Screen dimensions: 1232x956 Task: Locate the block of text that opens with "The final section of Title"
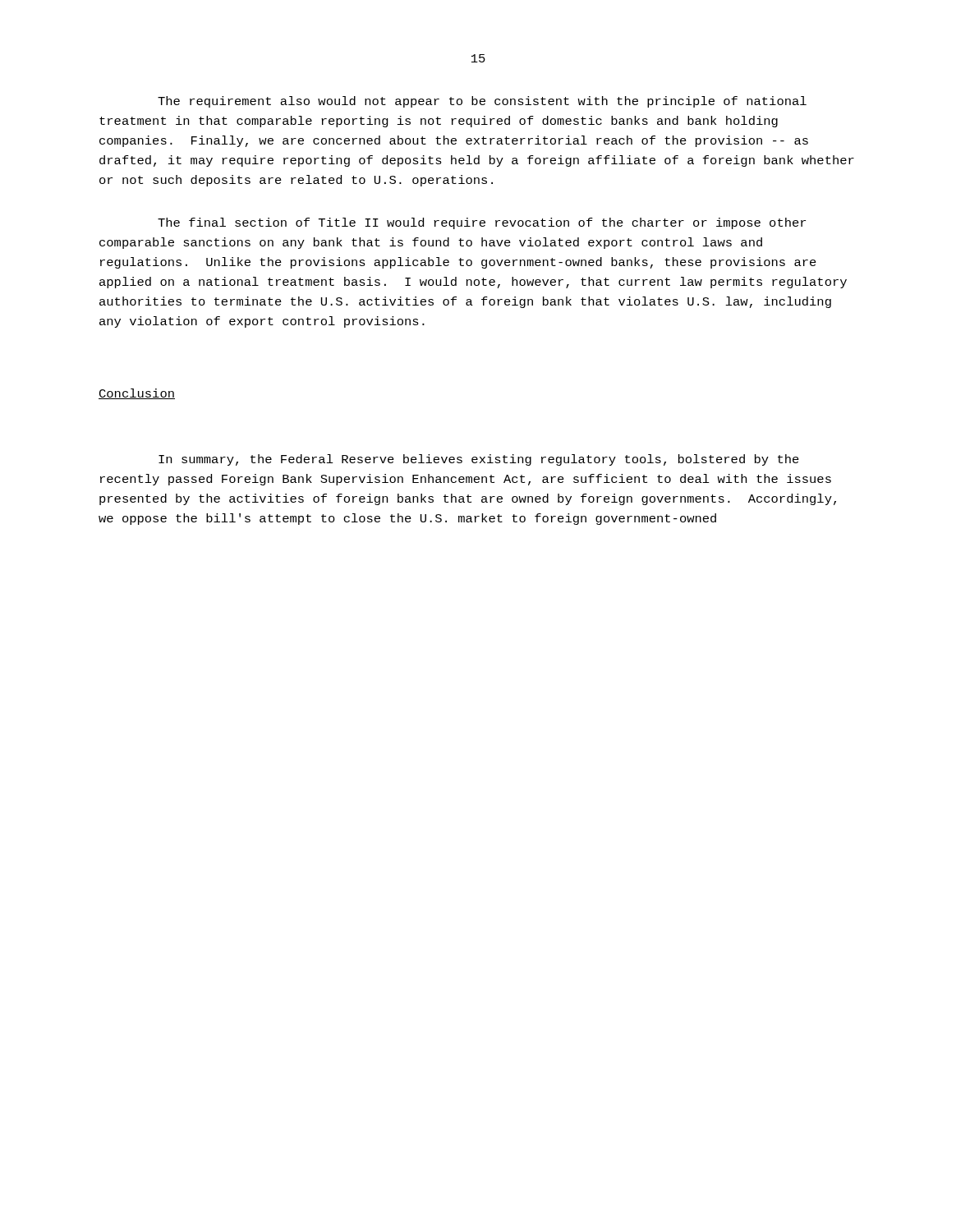tap(473, 273)
